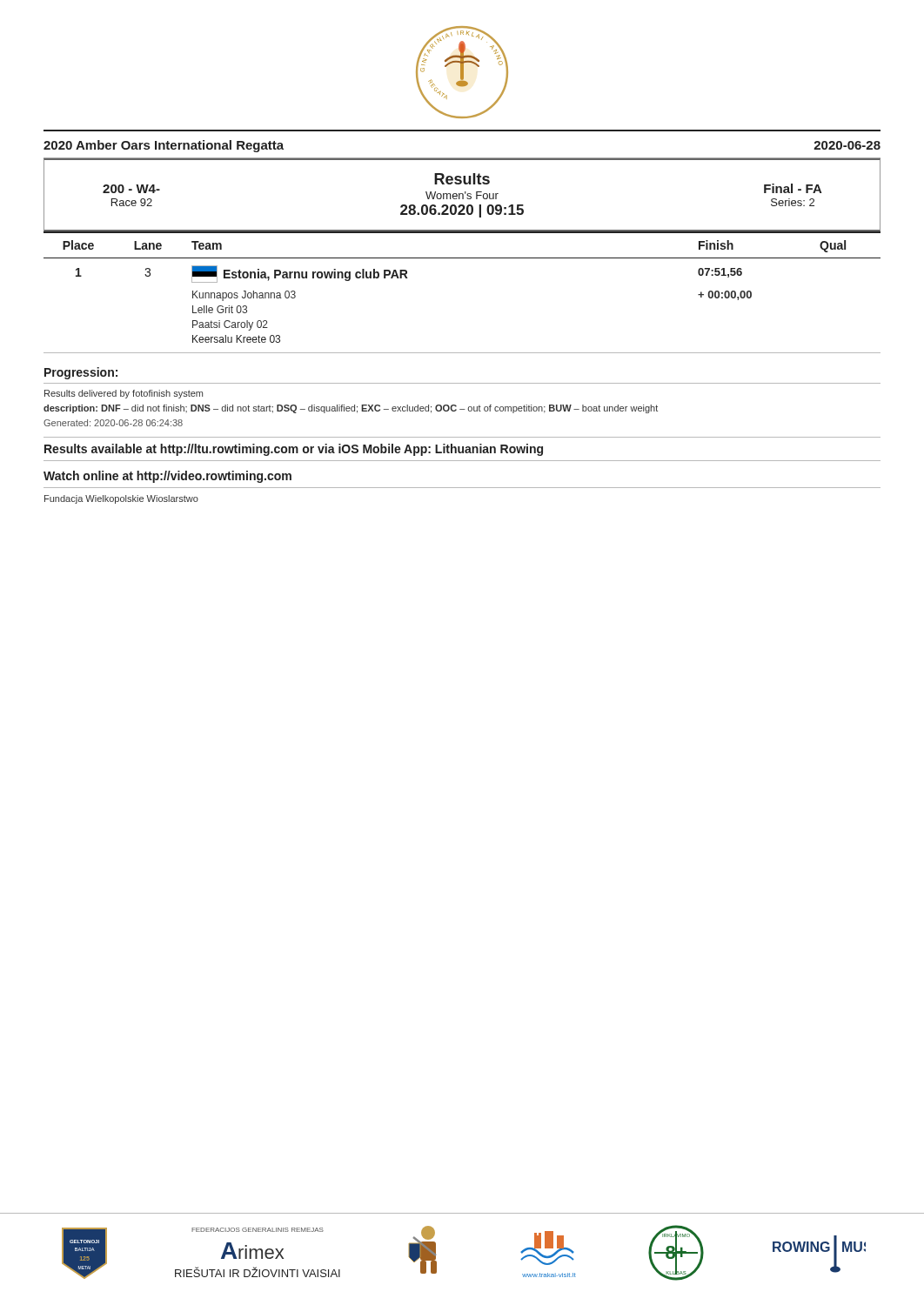This screenshot has height=1305, width=924.
Task: Find the block starting "Results available at http://ltu.rowtiming.com"
Action: 294,449
